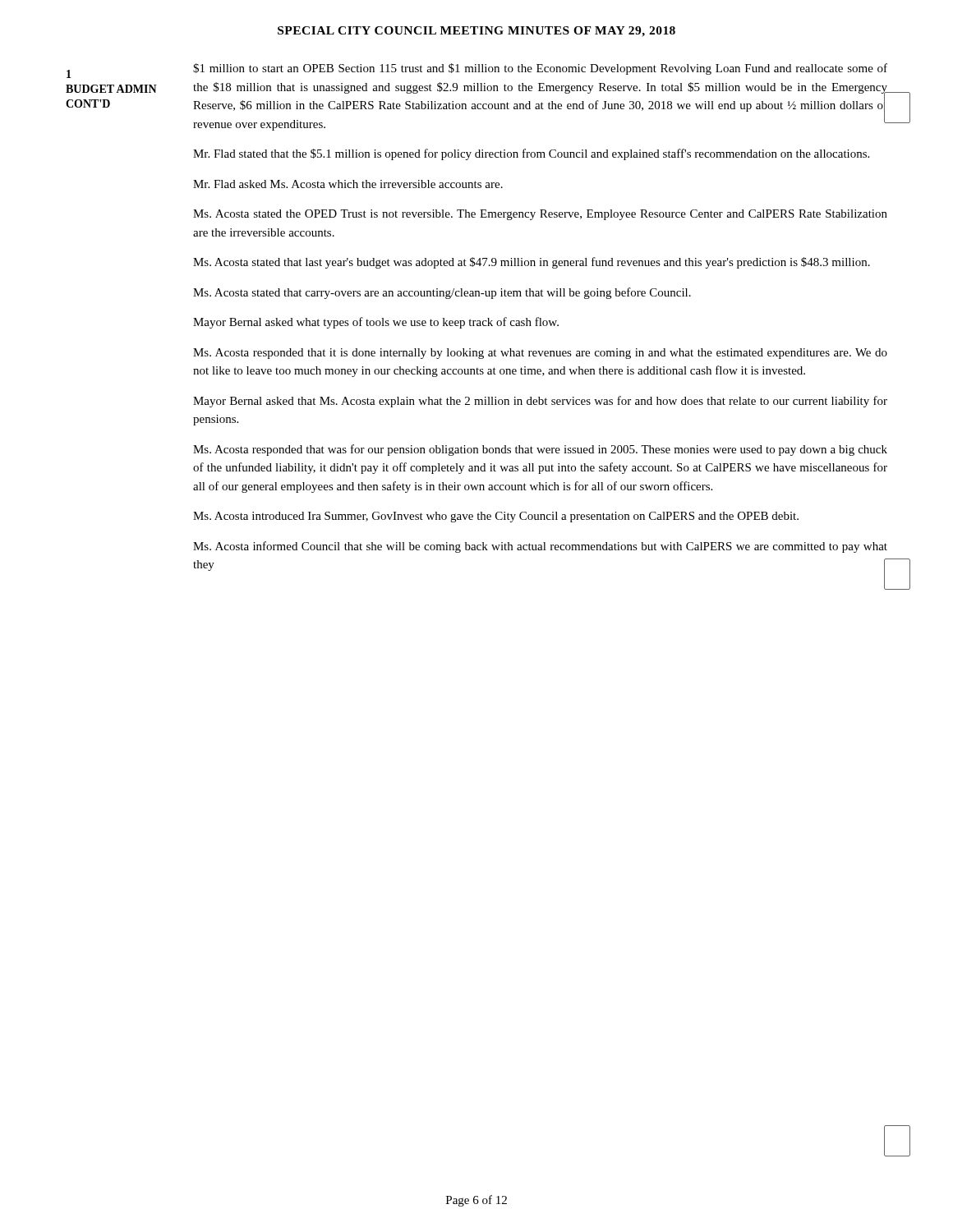Click the passage that begins "Ms. Acosta introduced Ira Summer, GovInvest"
This screenshot has width=953, height=1232.
tap(496, 516)
